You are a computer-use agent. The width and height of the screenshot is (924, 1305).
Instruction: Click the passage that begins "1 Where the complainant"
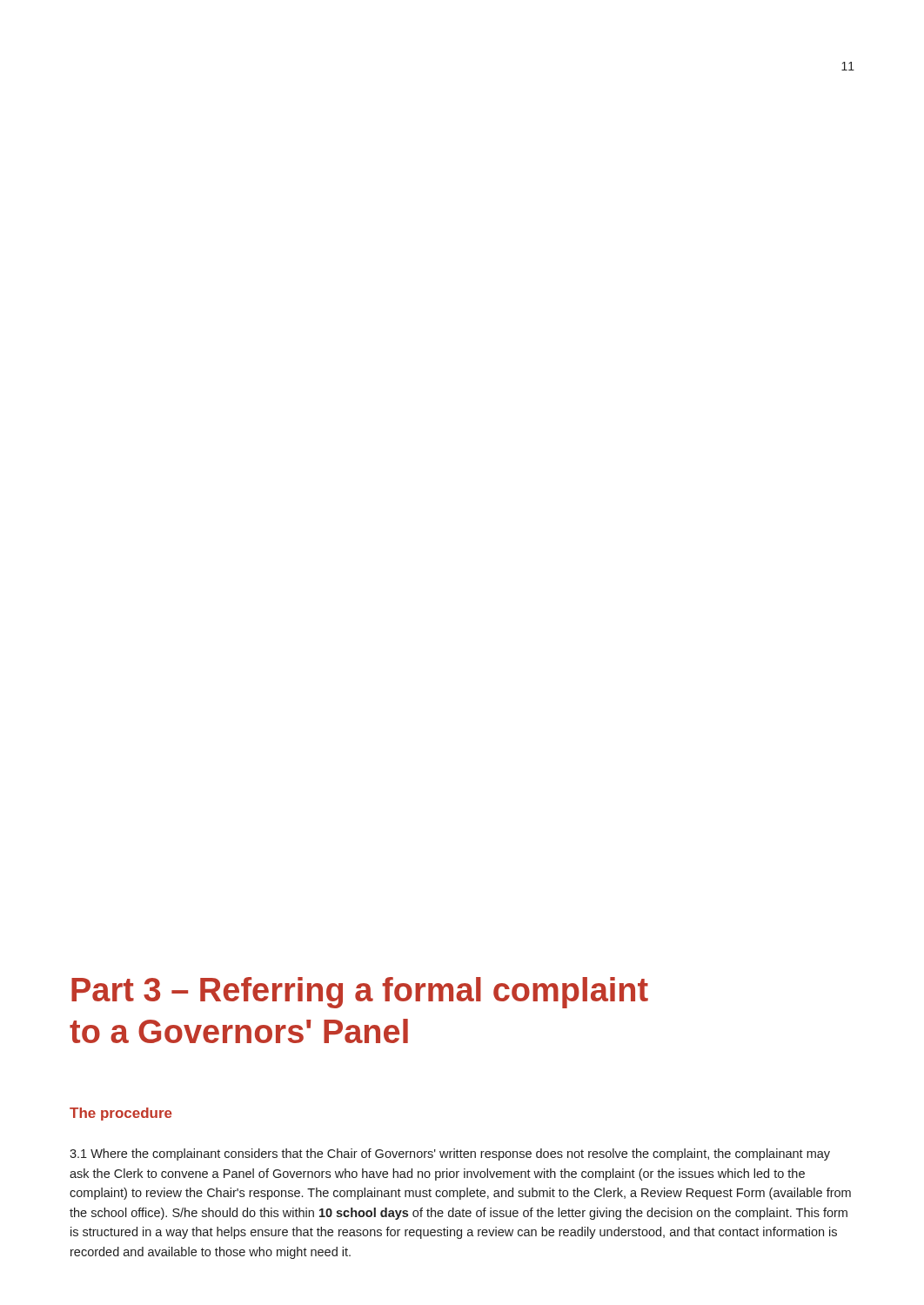coord(461,1203)
